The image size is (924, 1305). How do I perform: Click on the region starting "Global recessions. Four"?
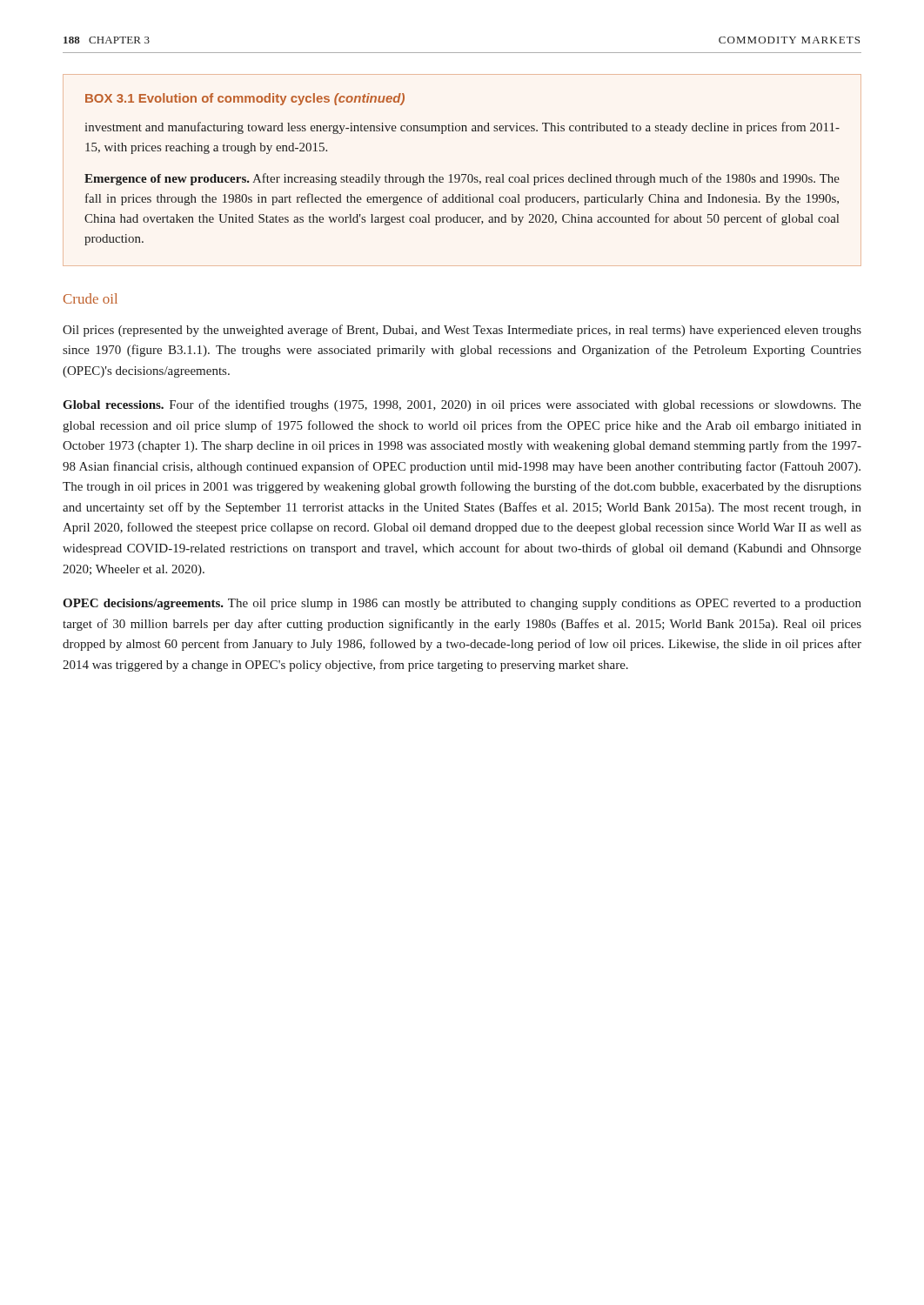(462, 487)
